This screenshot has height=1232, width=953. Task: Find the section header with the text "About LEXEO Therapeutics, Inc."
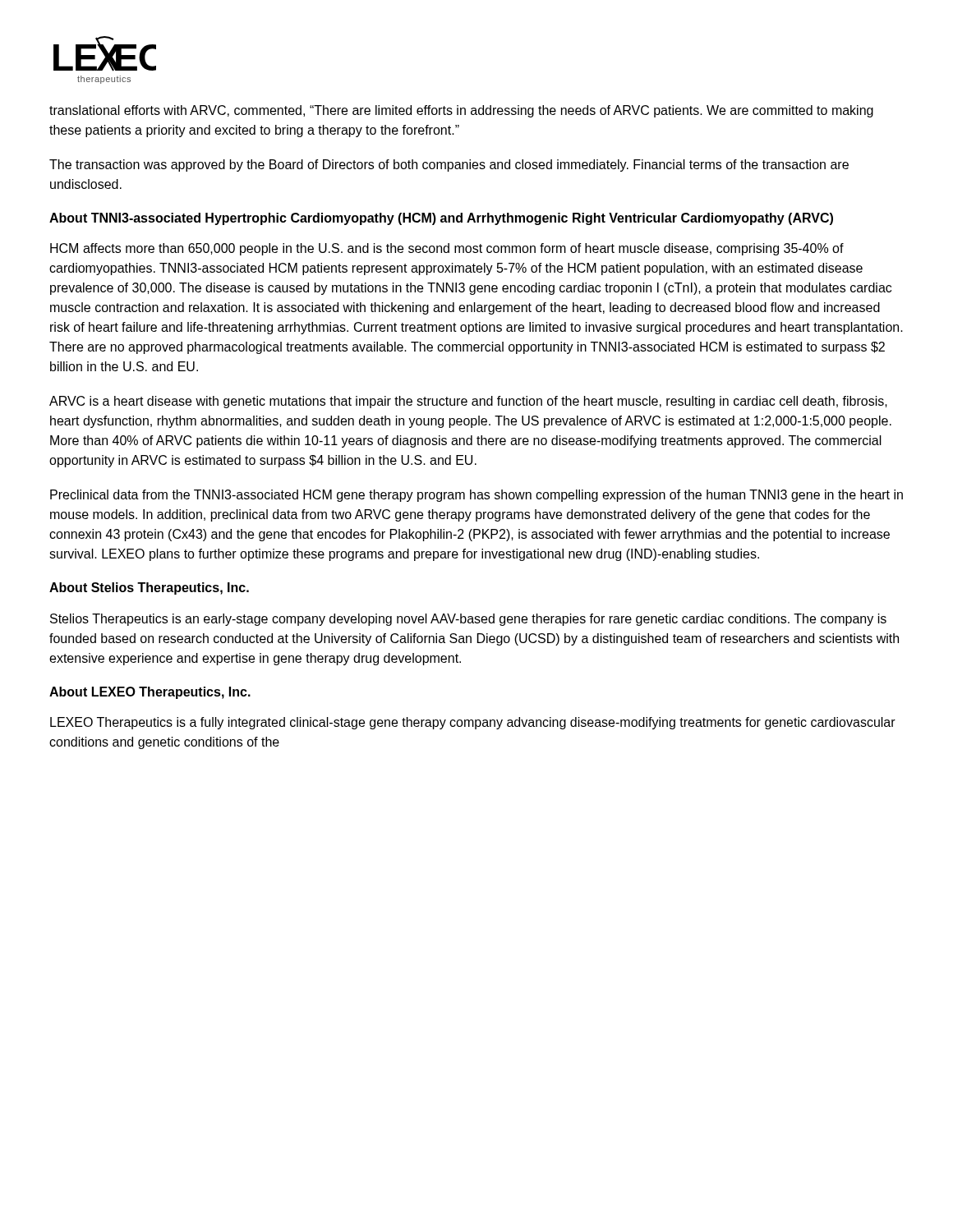pos(150,692)
